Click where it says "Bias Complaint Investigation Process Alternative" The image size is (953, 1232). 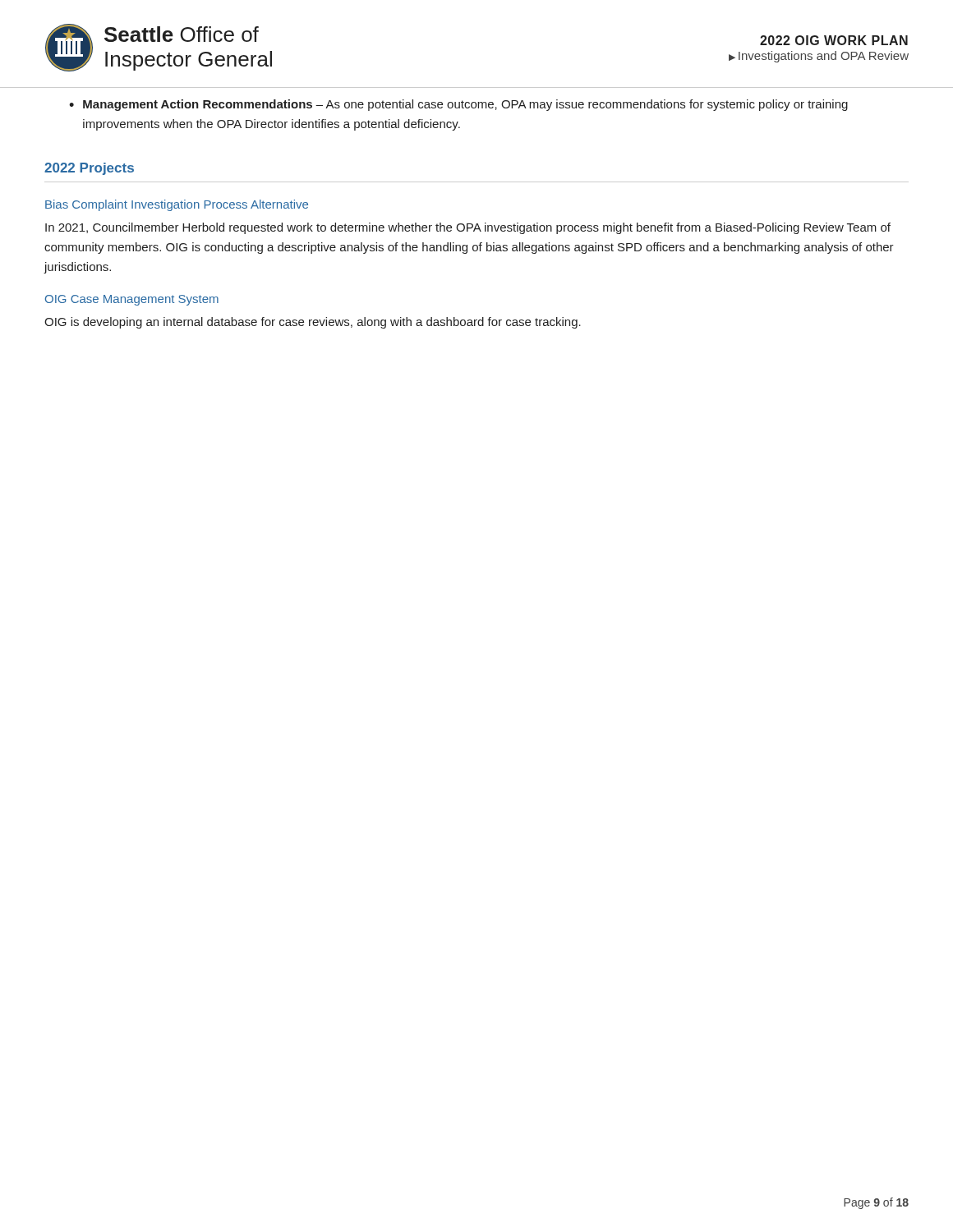[x=177, y=204]
